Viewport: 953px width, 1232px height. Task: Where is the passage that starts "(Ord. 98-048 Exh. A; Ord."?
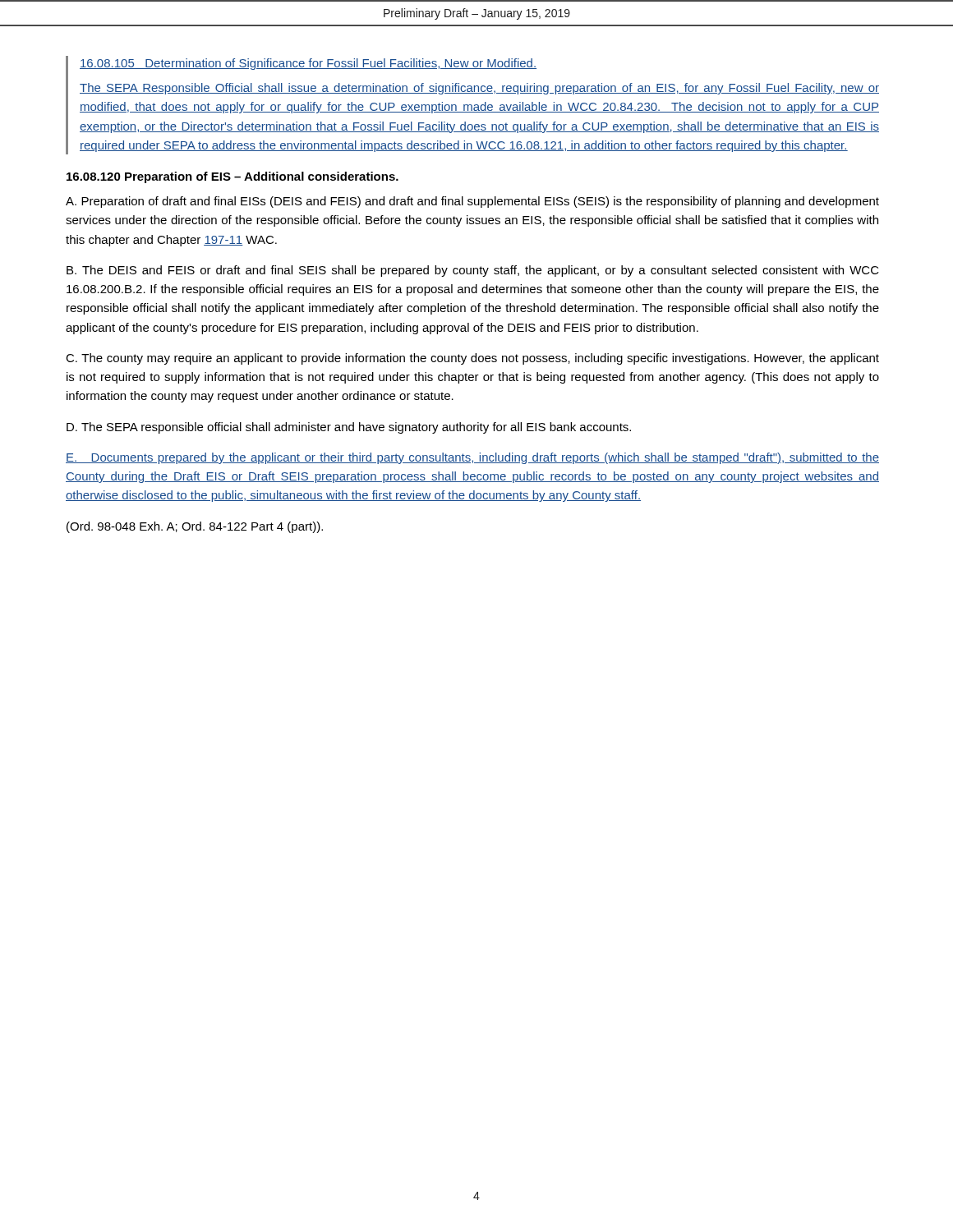pos(195,526)
